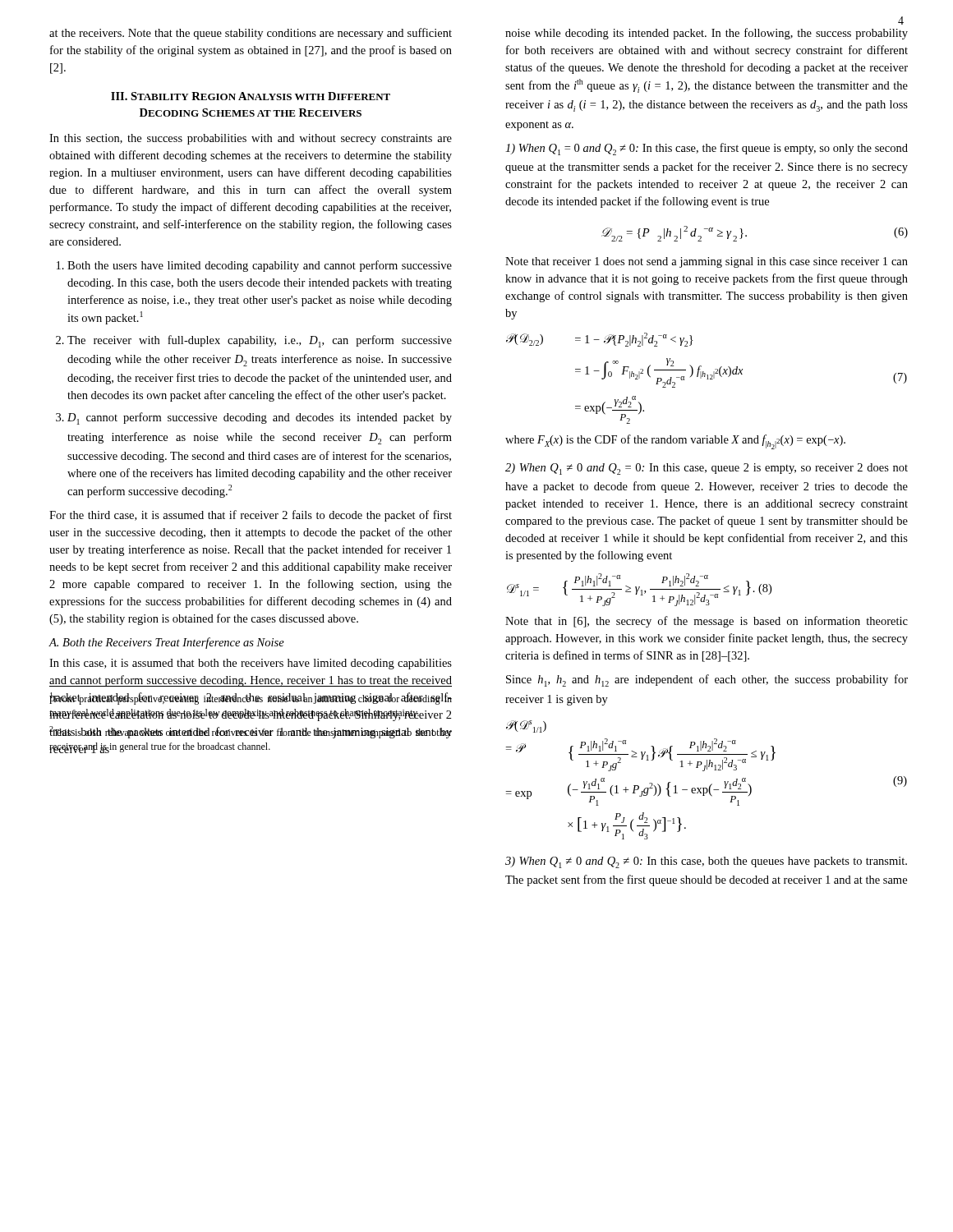Click on the element starting "2This is also relevant when one"
The image size is (953, 1232).
pyautogui.click(x=251, y=738)
